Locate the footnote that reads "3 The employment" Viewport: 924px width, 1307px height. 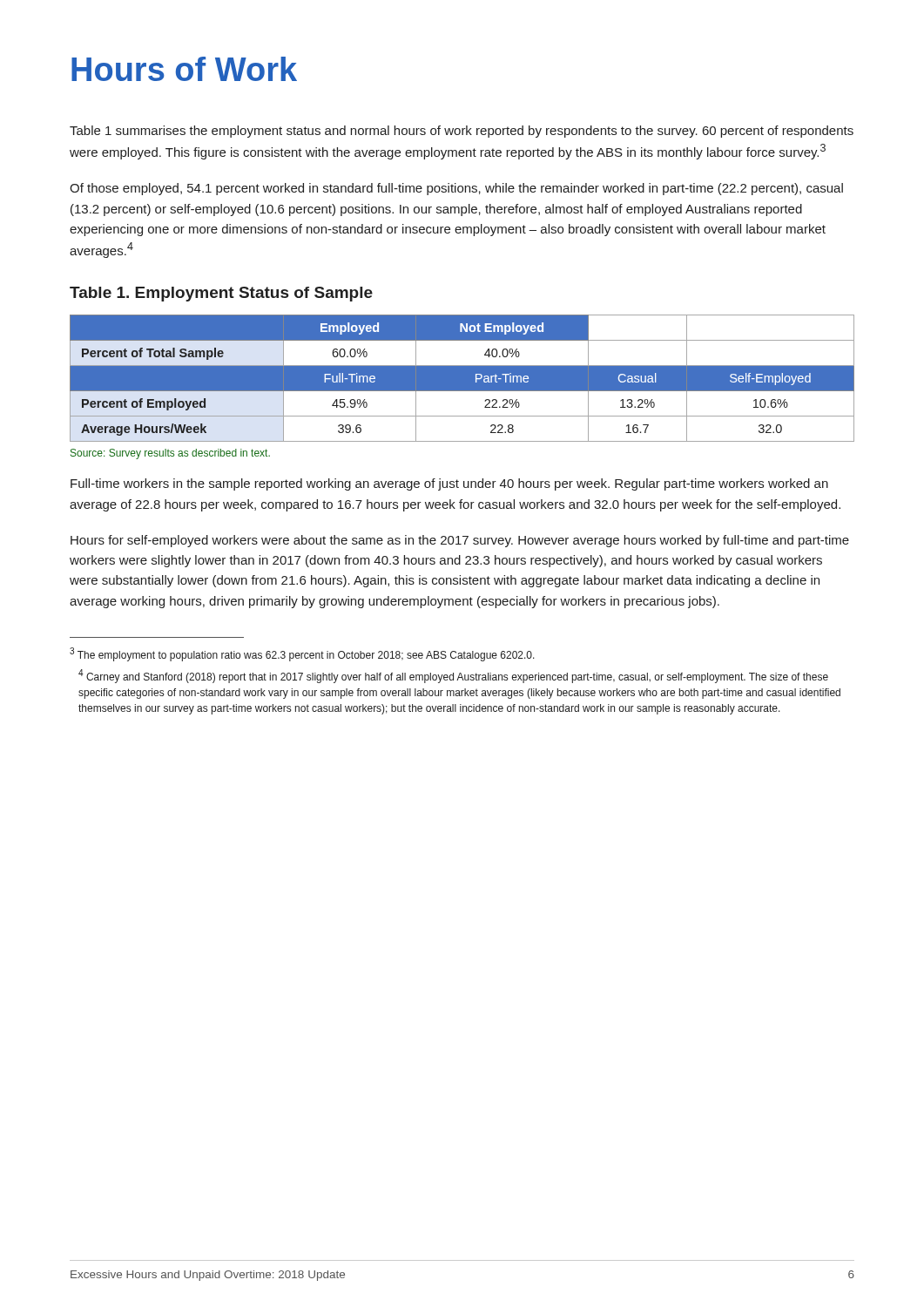pyautogui.click(x=302, y=654)
